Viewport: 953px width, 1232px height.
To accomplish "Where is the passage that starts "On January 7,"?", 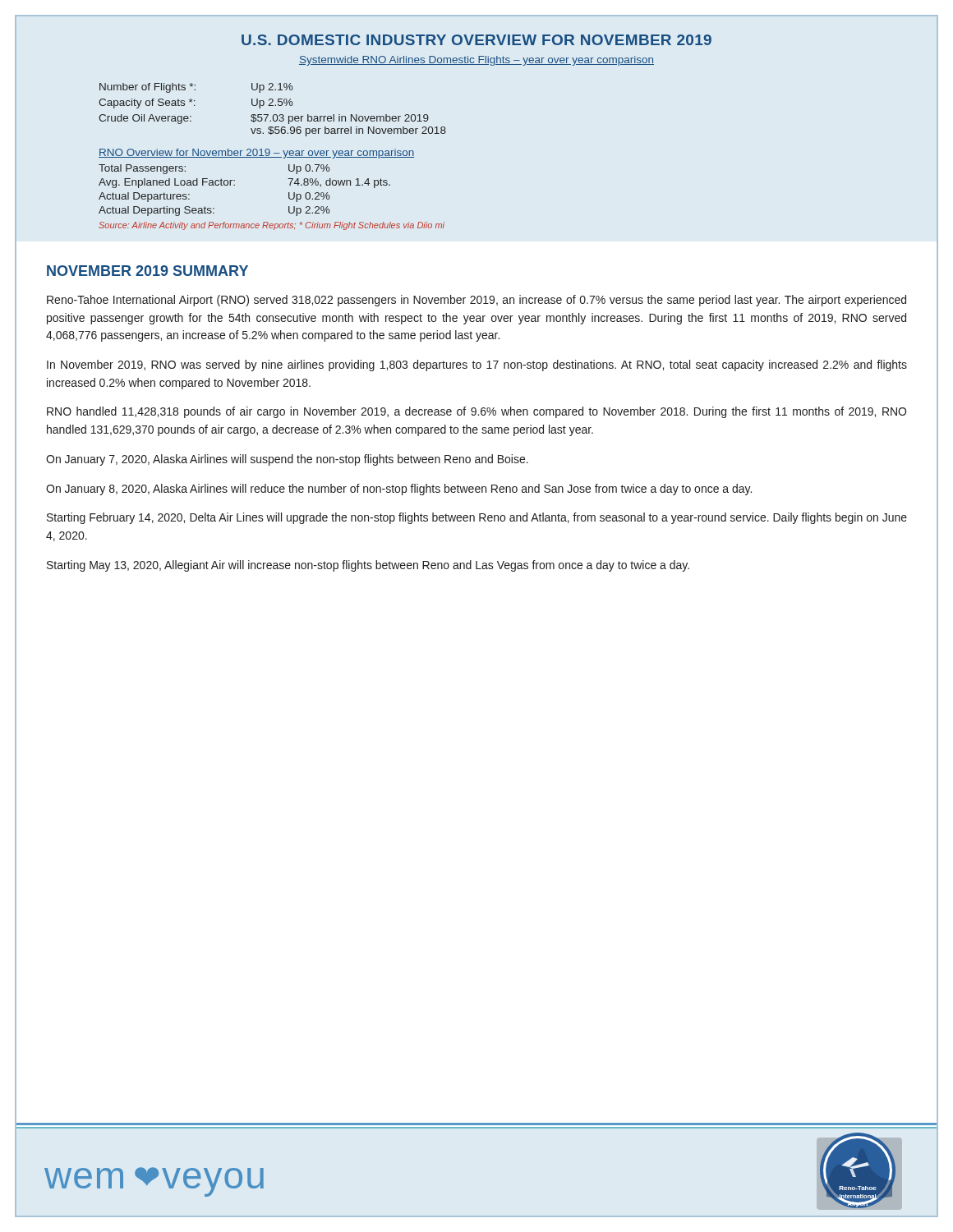I will coord(287,459).
